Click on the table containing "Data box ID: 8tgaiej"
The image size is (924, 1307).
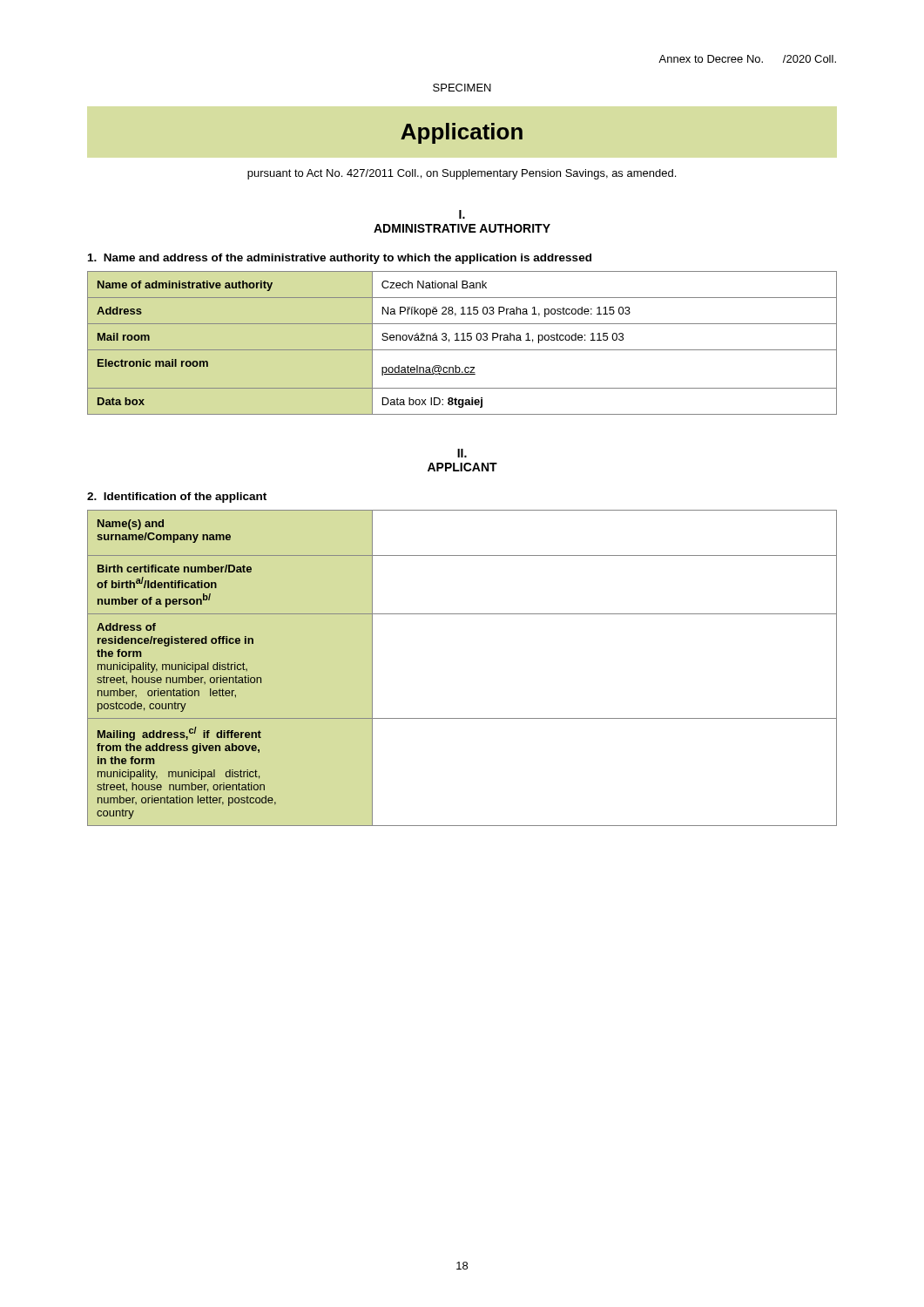pyautogui.click(x=462, y=343)
